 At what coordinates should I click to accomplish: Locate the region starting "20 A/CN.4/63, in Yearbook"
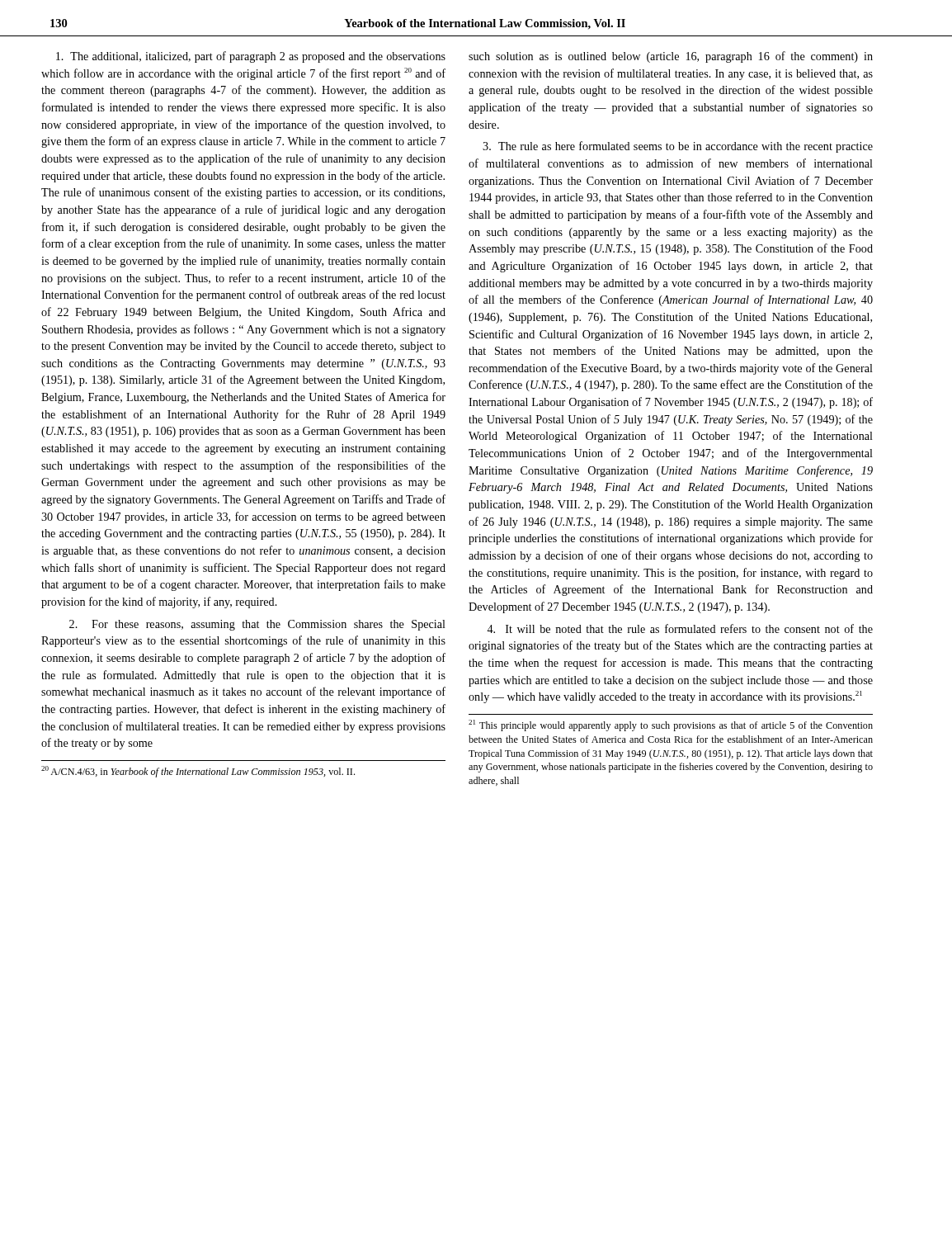[x=243, y=772]
